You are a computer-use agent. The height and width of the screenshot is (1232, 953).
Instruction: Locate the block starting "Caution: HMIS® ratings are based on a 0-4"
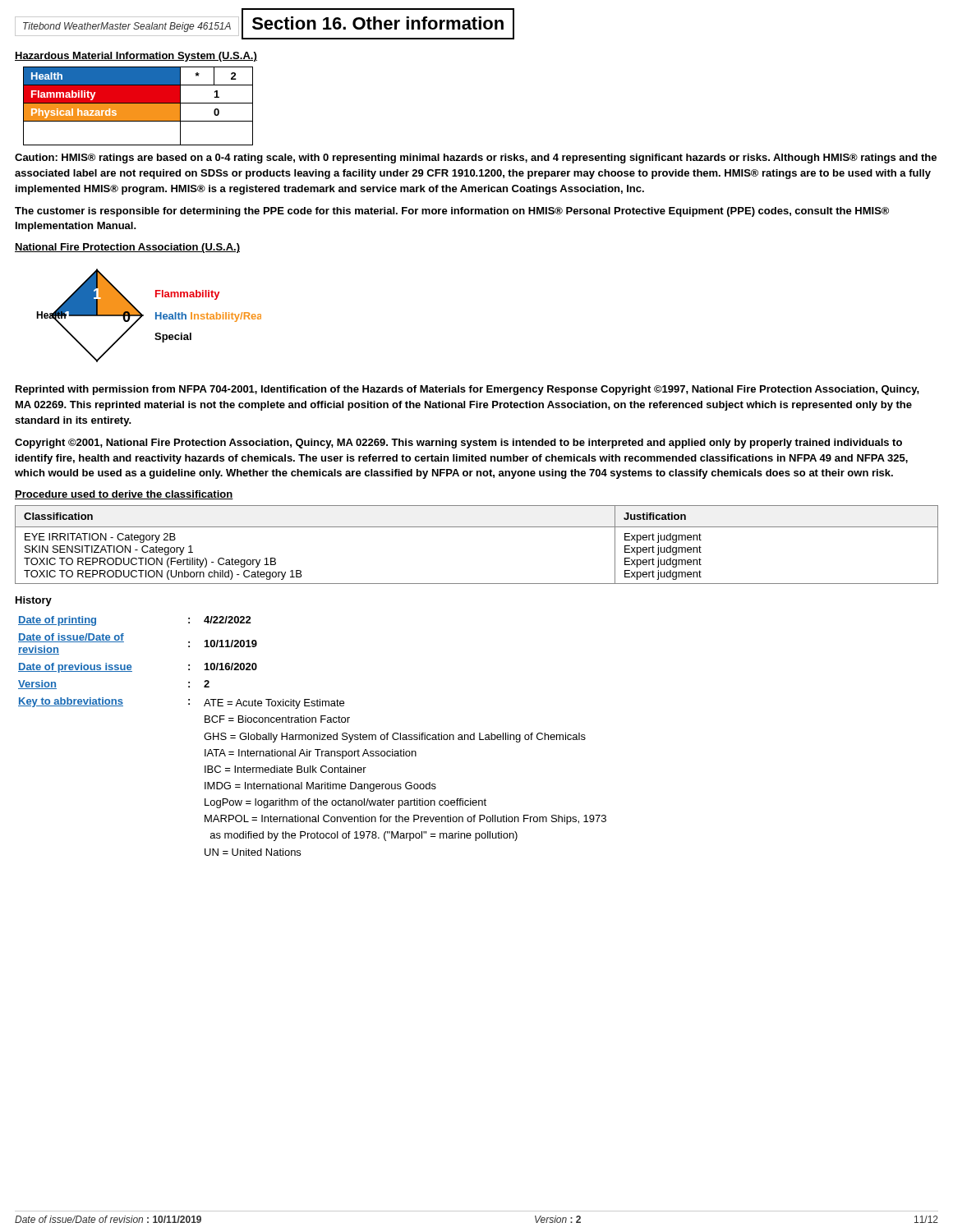pos(476,173)
